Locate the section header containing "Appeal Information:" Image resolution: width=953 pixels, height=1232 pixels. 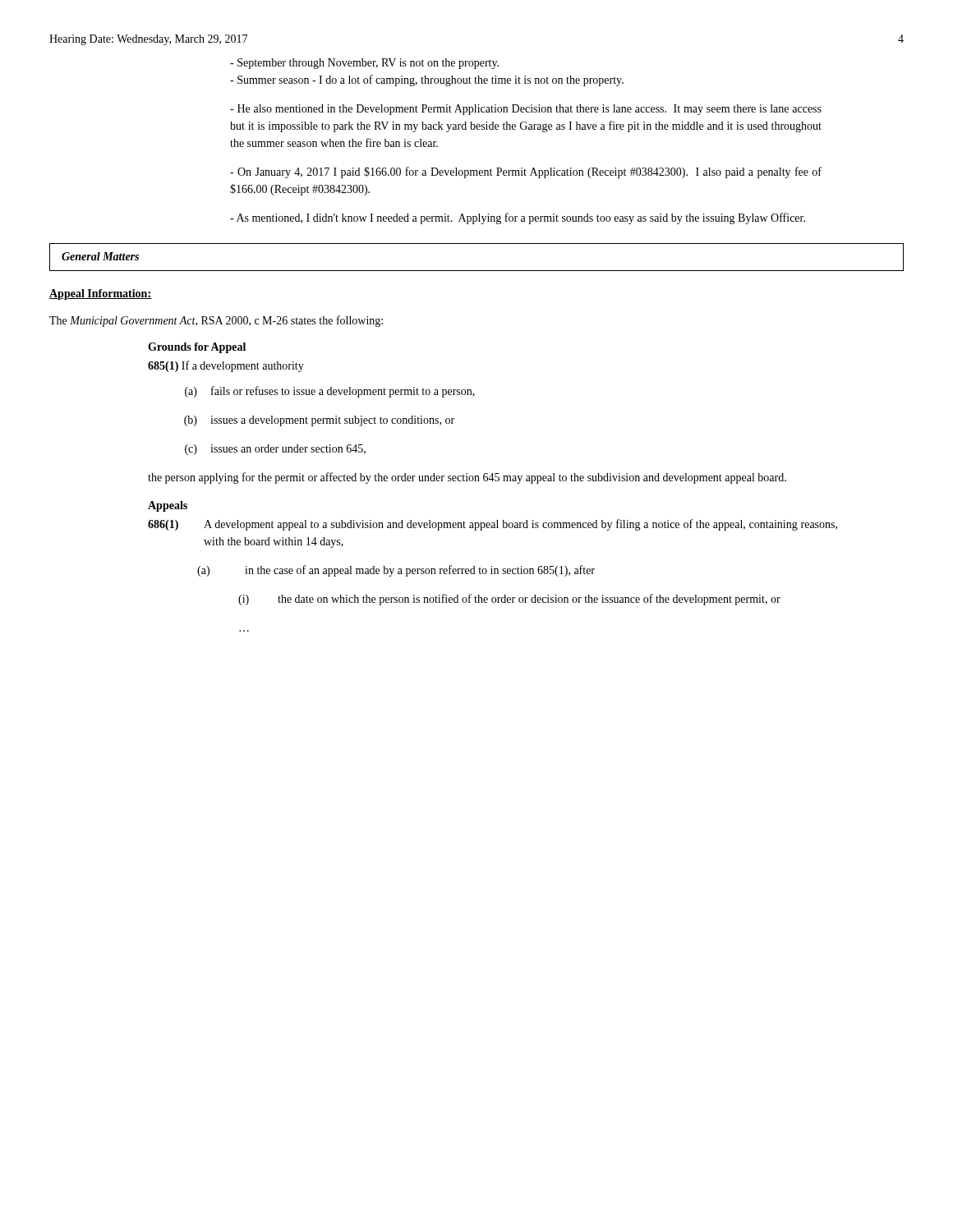(x=100, y=294)
